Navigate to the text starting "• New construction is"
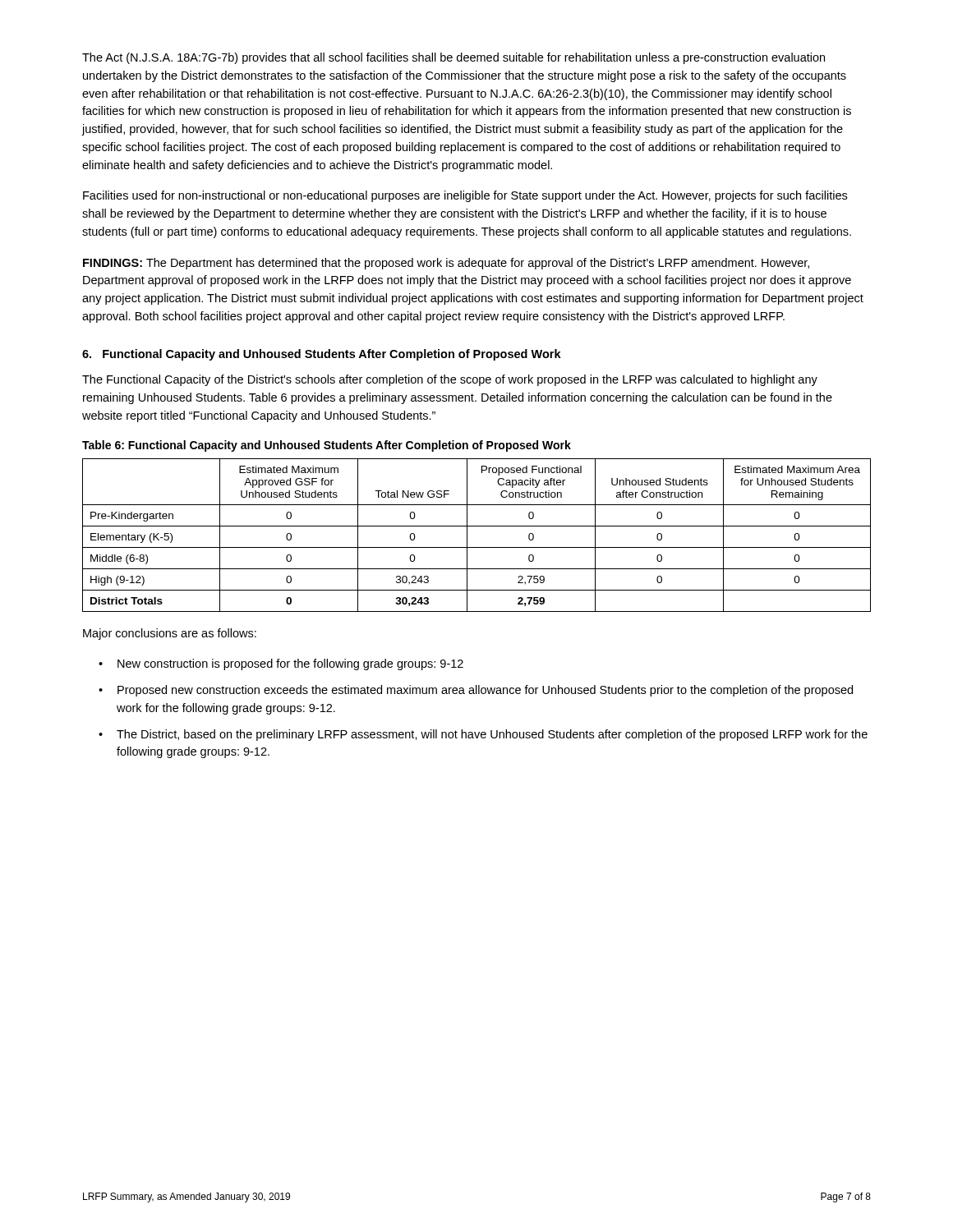953x1232 pixels. click(x=281, y=665)
